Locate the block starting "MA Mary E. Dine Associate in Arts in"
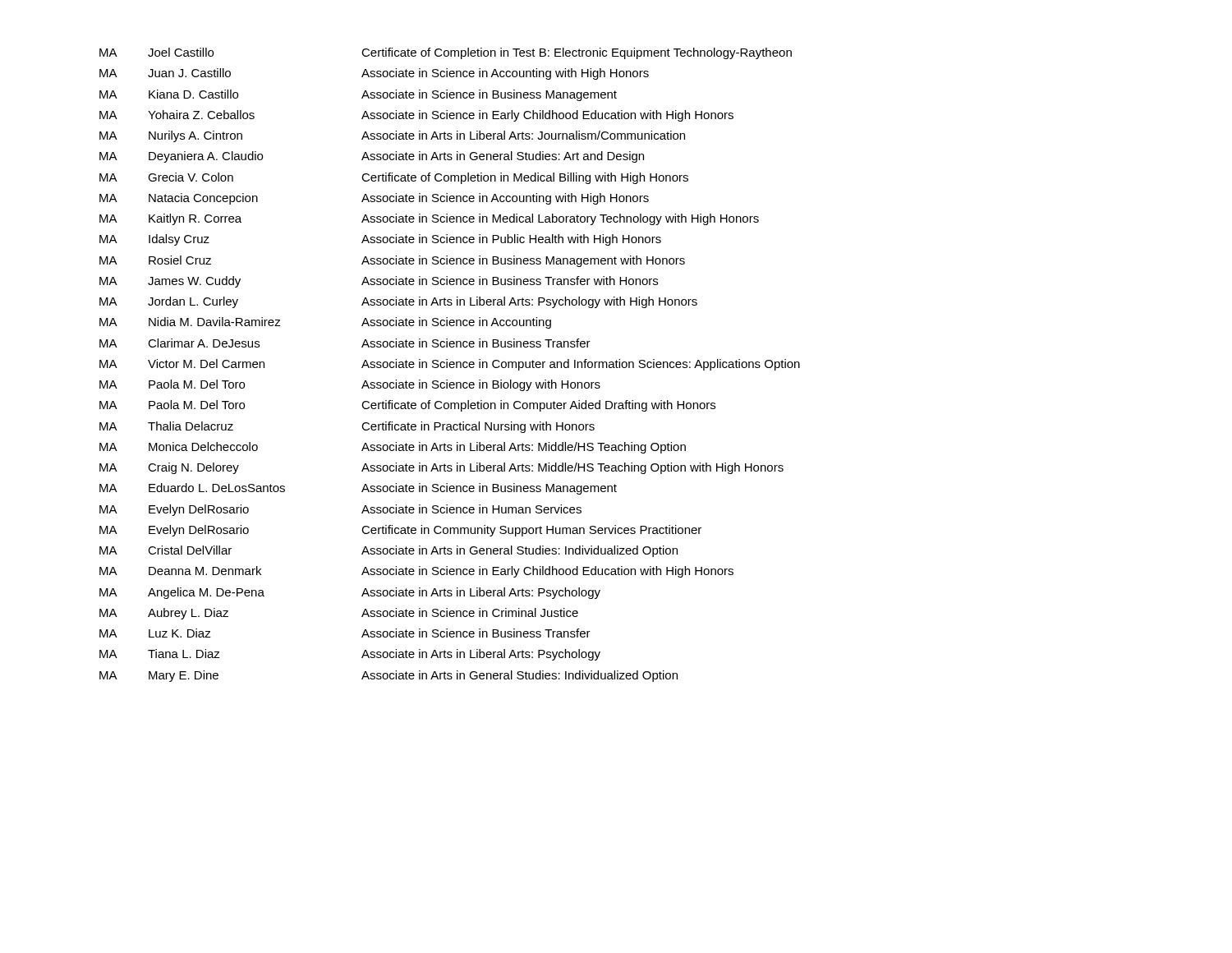1232x953 pixels. click(632, 675)
